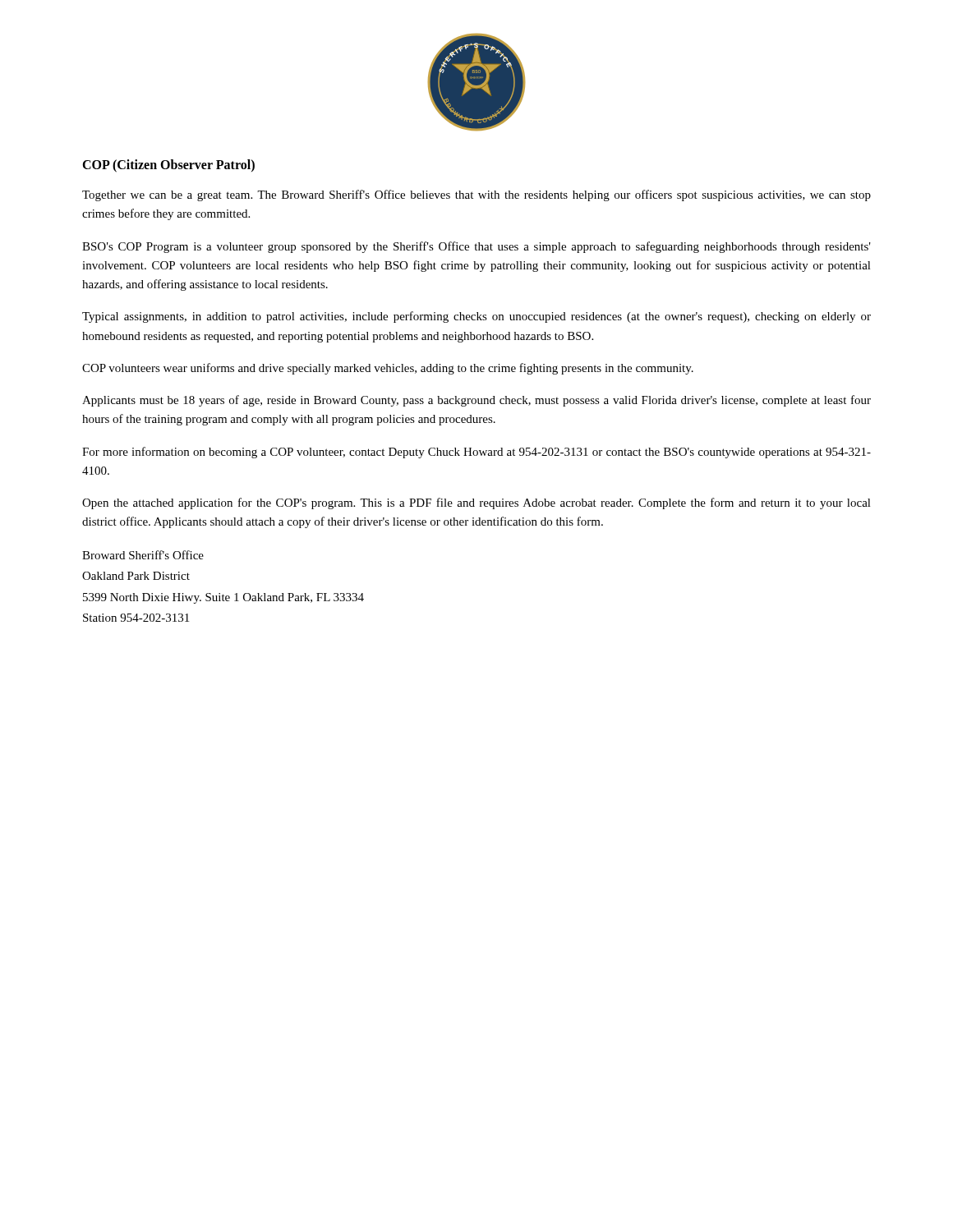
Task: Click on the region starting "Typical assignments, in addition to patrol activities, include"
Action: 476,326
